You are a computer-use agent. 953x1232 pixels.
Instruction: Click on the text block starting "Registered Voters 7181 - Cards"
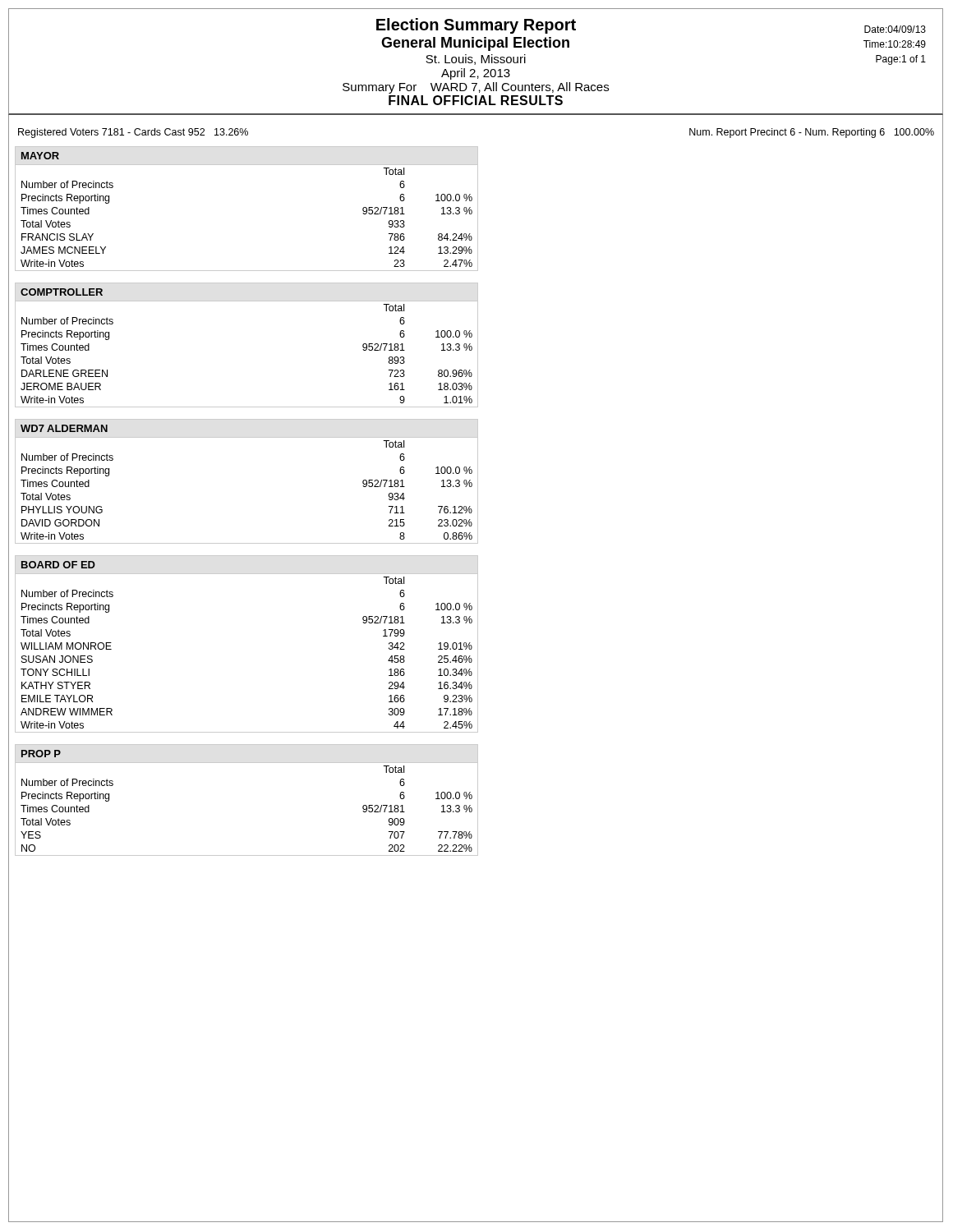coord(133,132)
